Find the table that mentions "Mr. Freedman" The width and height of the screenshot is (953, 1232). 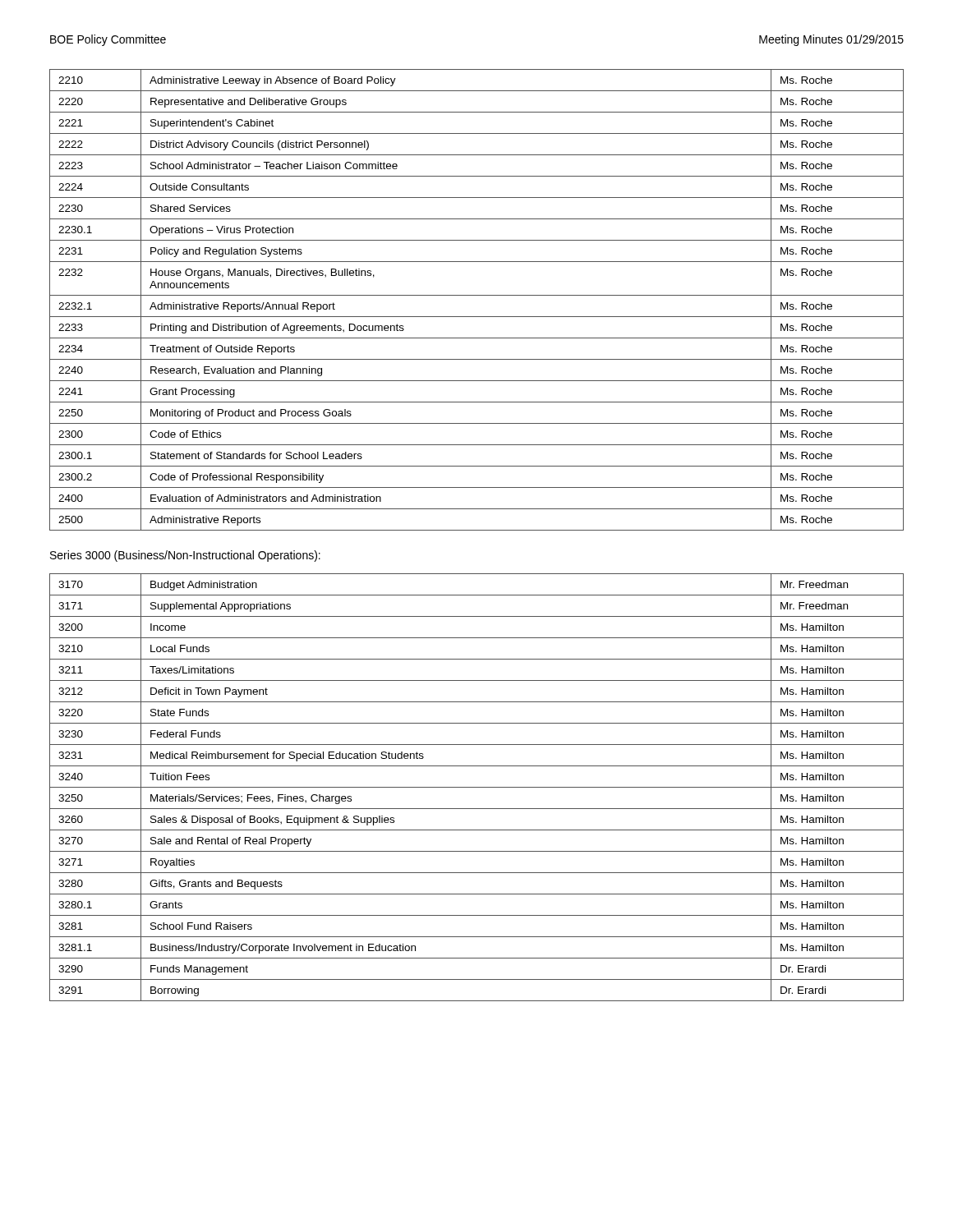476,787
